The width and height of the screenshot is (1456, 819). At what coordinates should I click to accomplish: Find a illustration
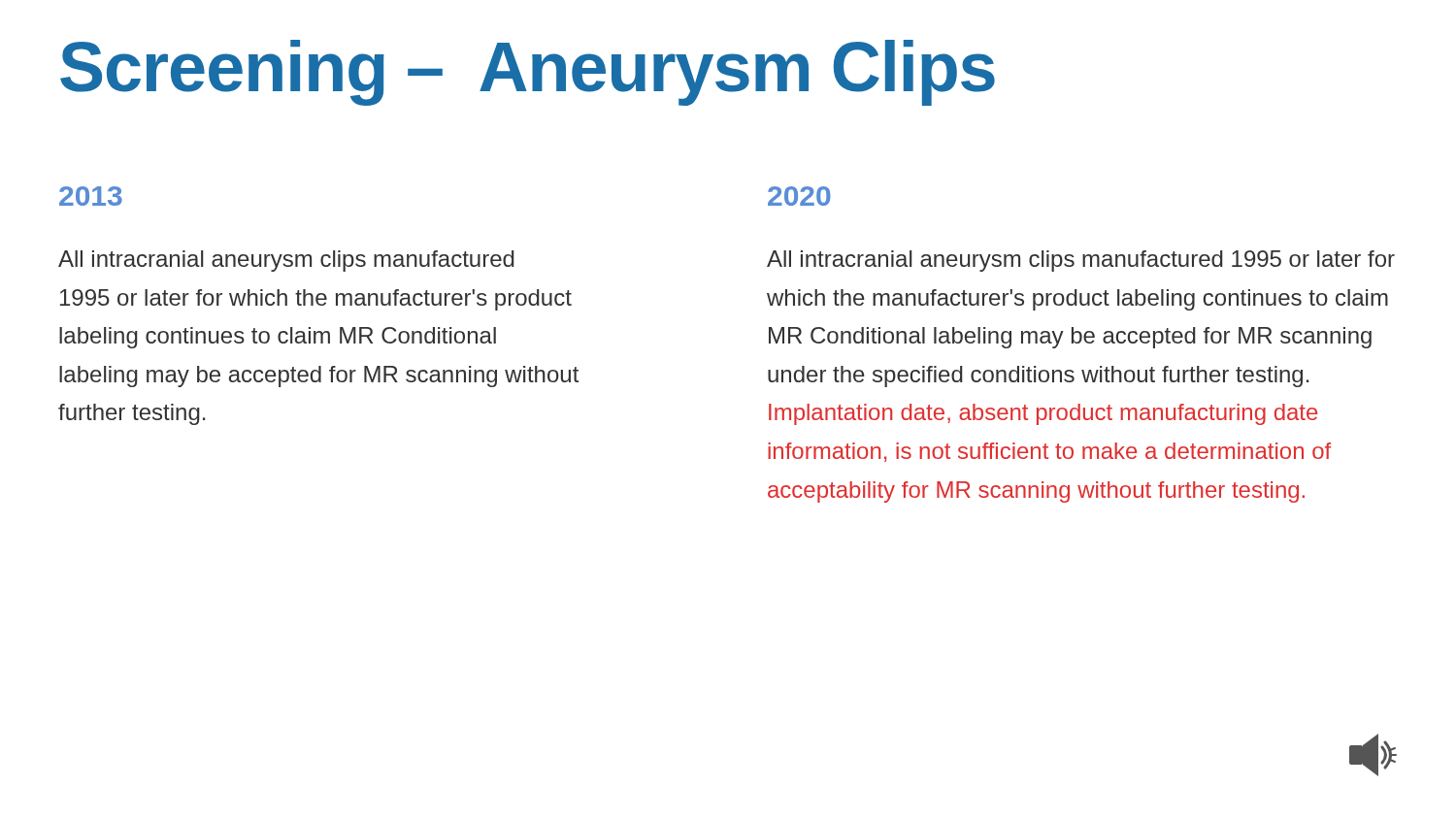1371,755
